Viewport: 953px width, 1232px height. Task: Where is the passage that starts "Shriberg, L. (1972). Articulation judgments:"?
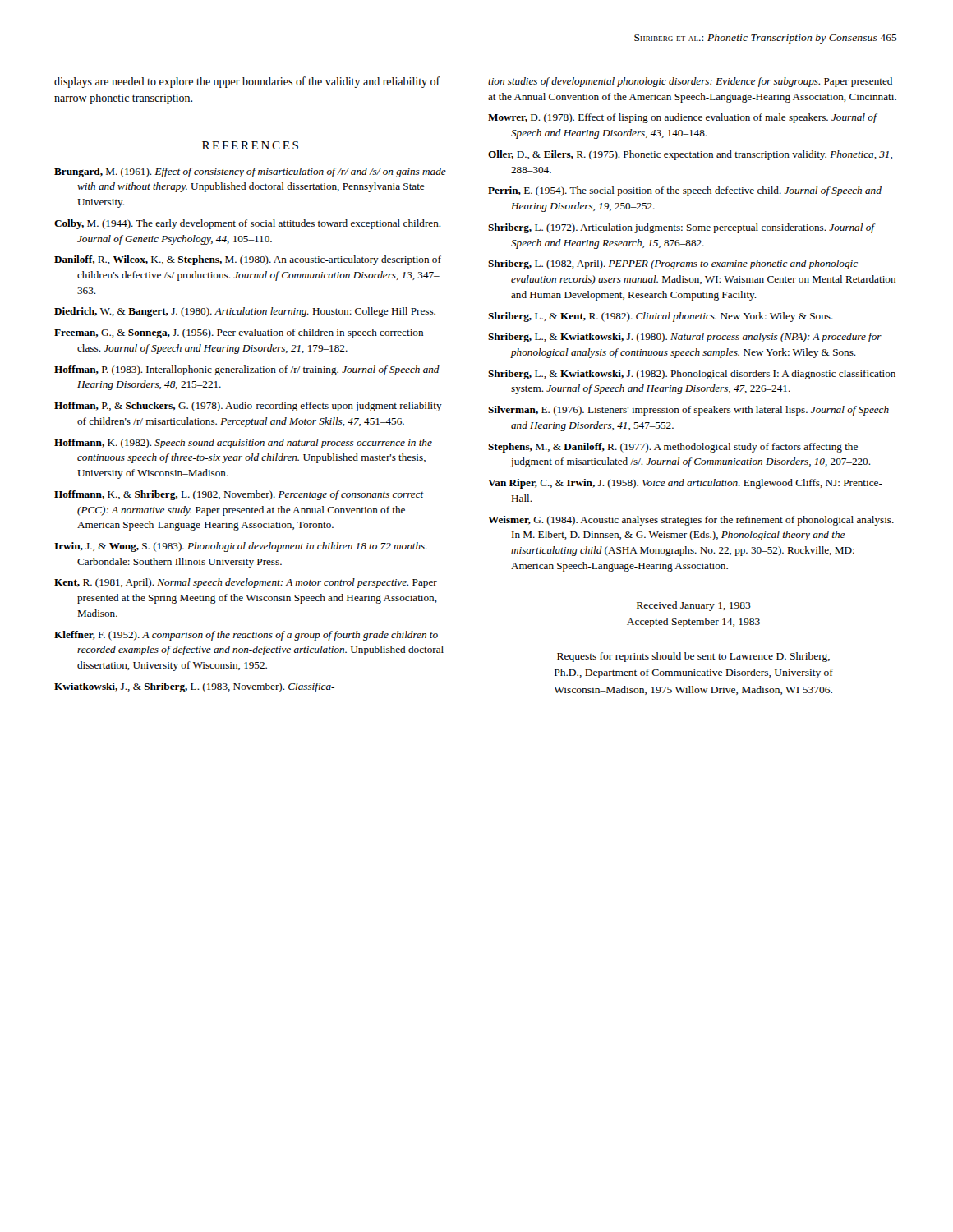point(681,235)
